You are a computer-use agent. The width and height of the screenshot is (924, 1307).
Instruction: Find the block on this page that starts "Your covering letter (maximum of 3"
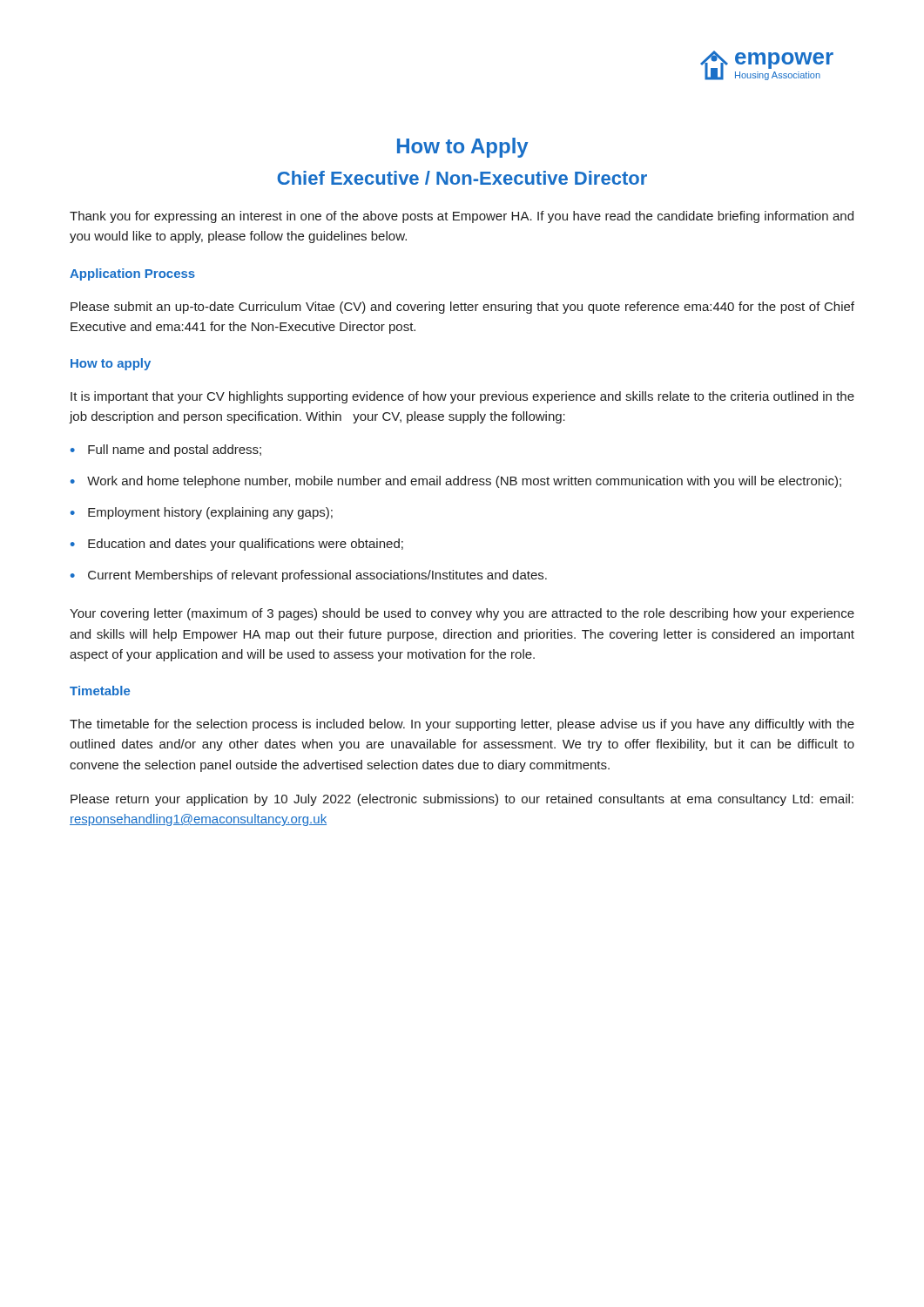point(462,634)
